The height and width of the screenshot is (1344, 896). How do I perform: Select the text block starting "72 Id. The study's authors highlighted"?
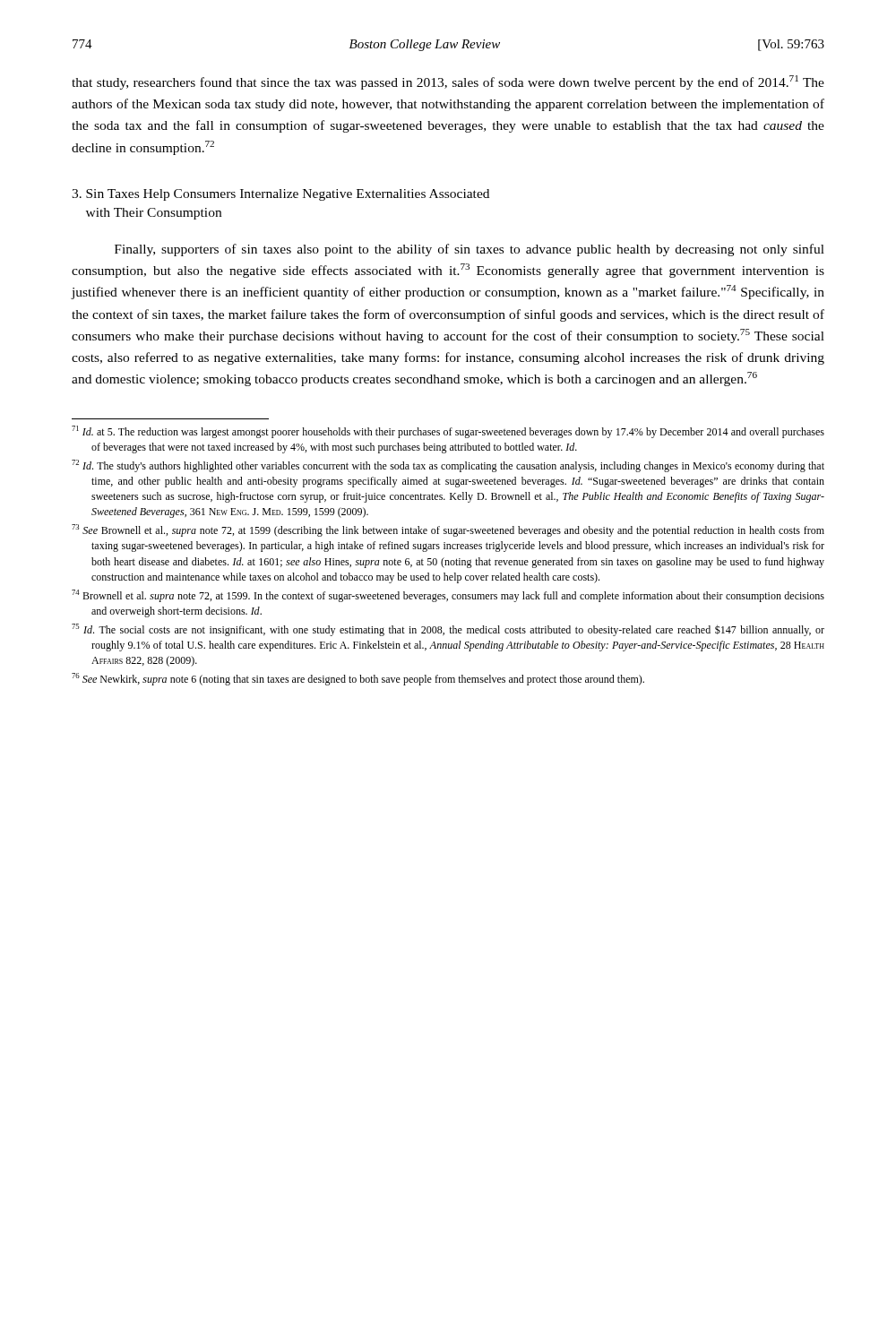448,489
